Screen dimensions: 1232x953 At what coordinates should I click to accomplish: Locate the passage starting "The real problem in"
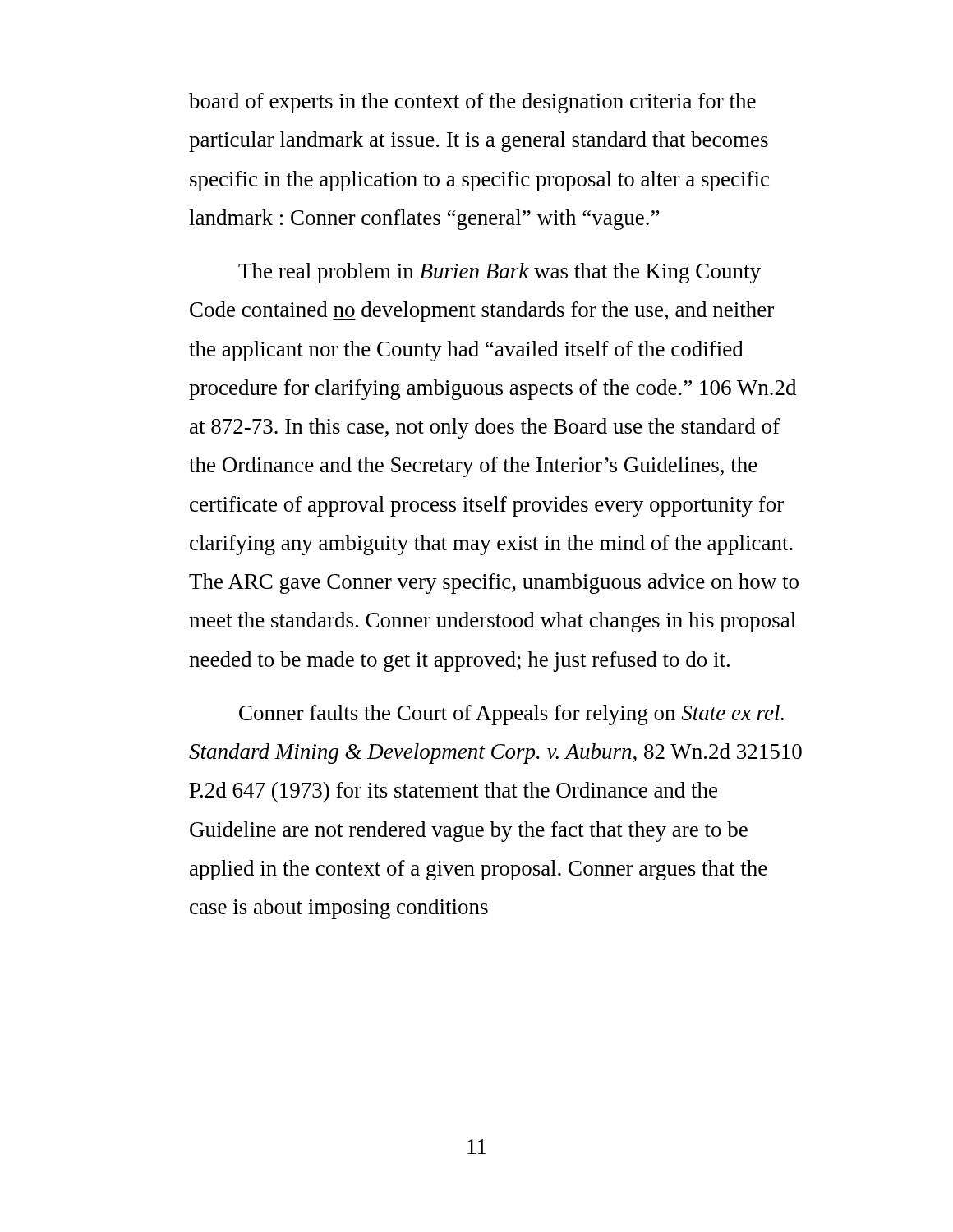497,466
